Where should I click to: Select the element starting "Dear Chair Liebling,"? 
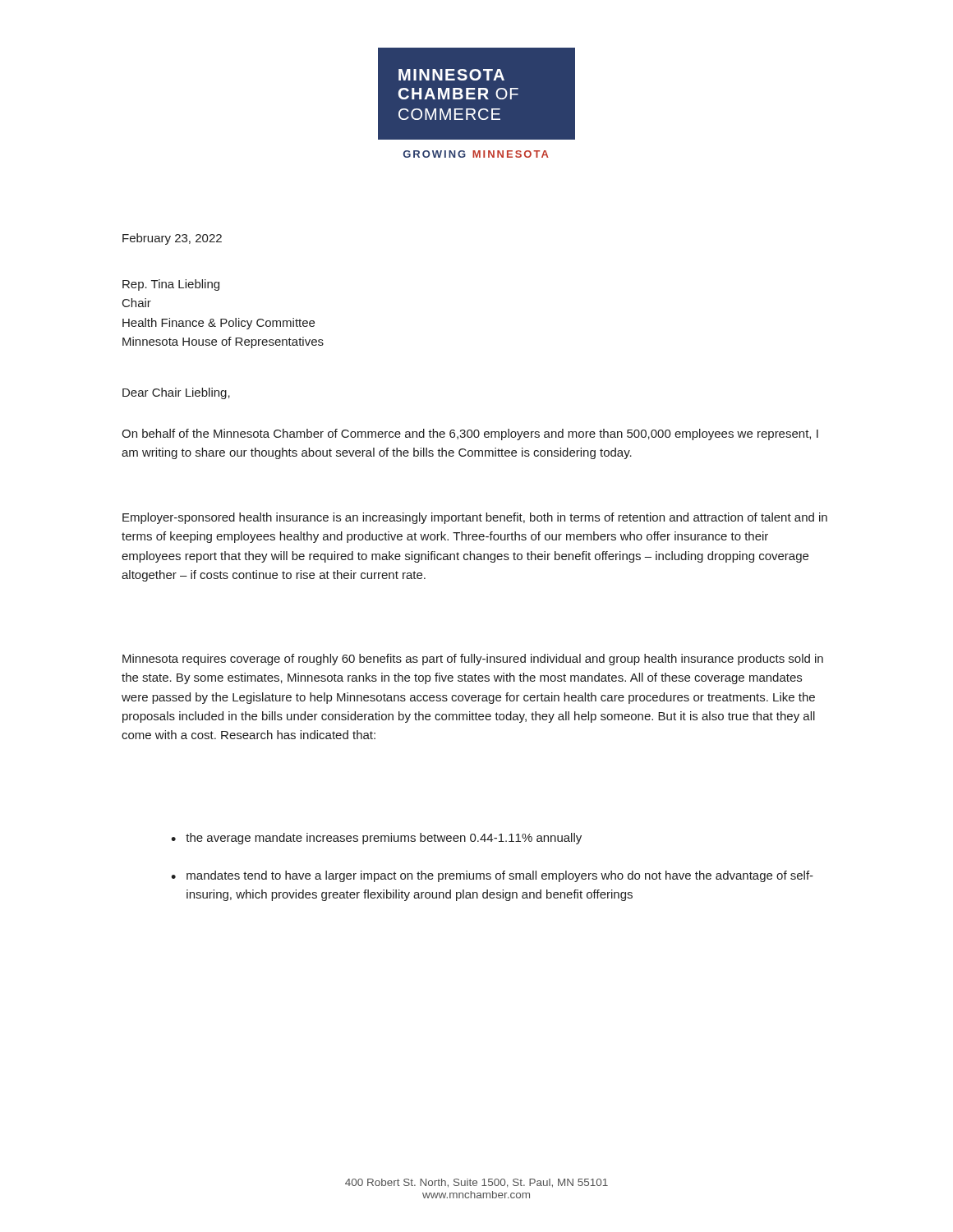[x=176, y=392]
